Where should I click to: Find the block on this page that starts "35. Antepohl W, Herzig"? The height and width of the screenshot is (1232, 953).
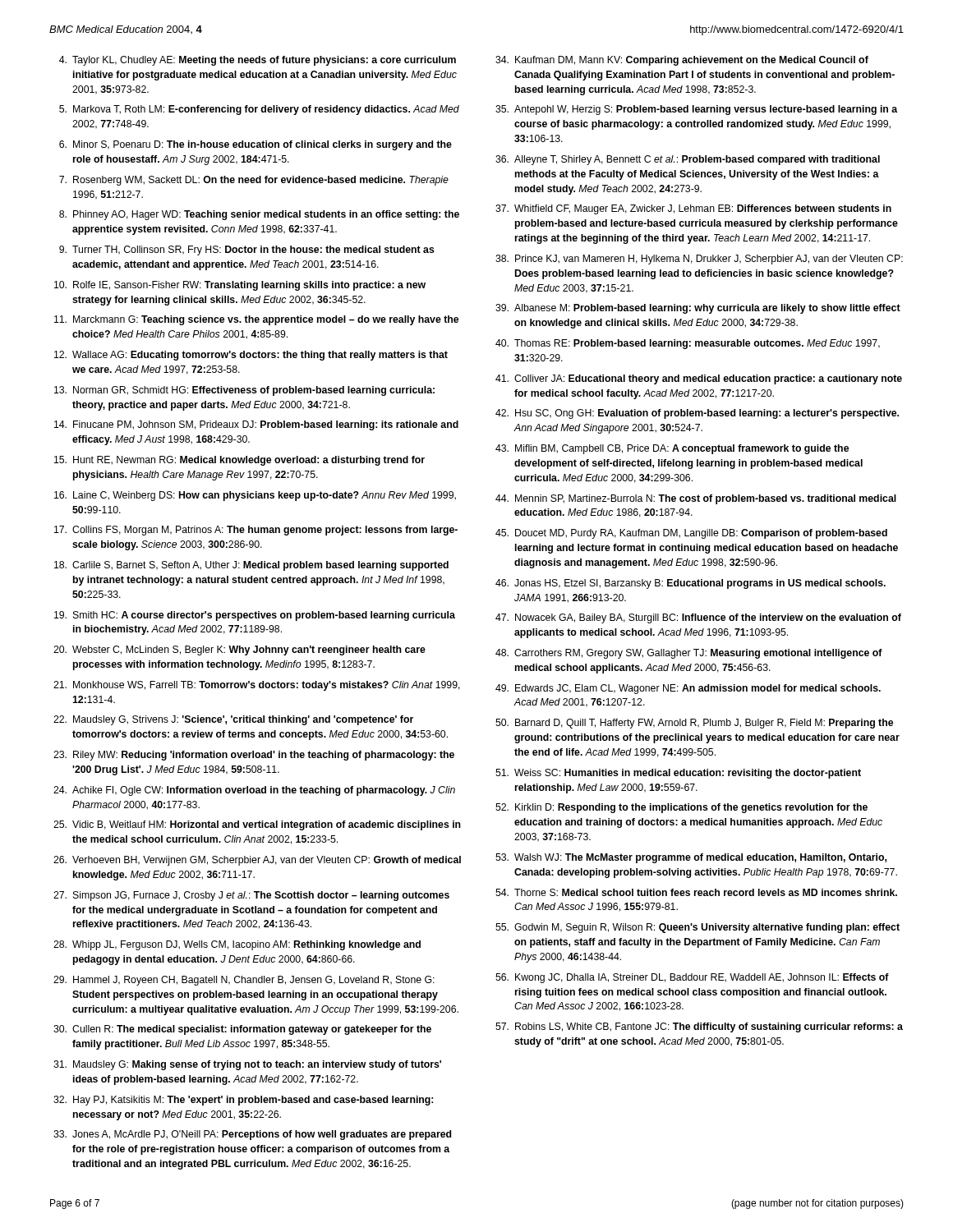[698, 125]
